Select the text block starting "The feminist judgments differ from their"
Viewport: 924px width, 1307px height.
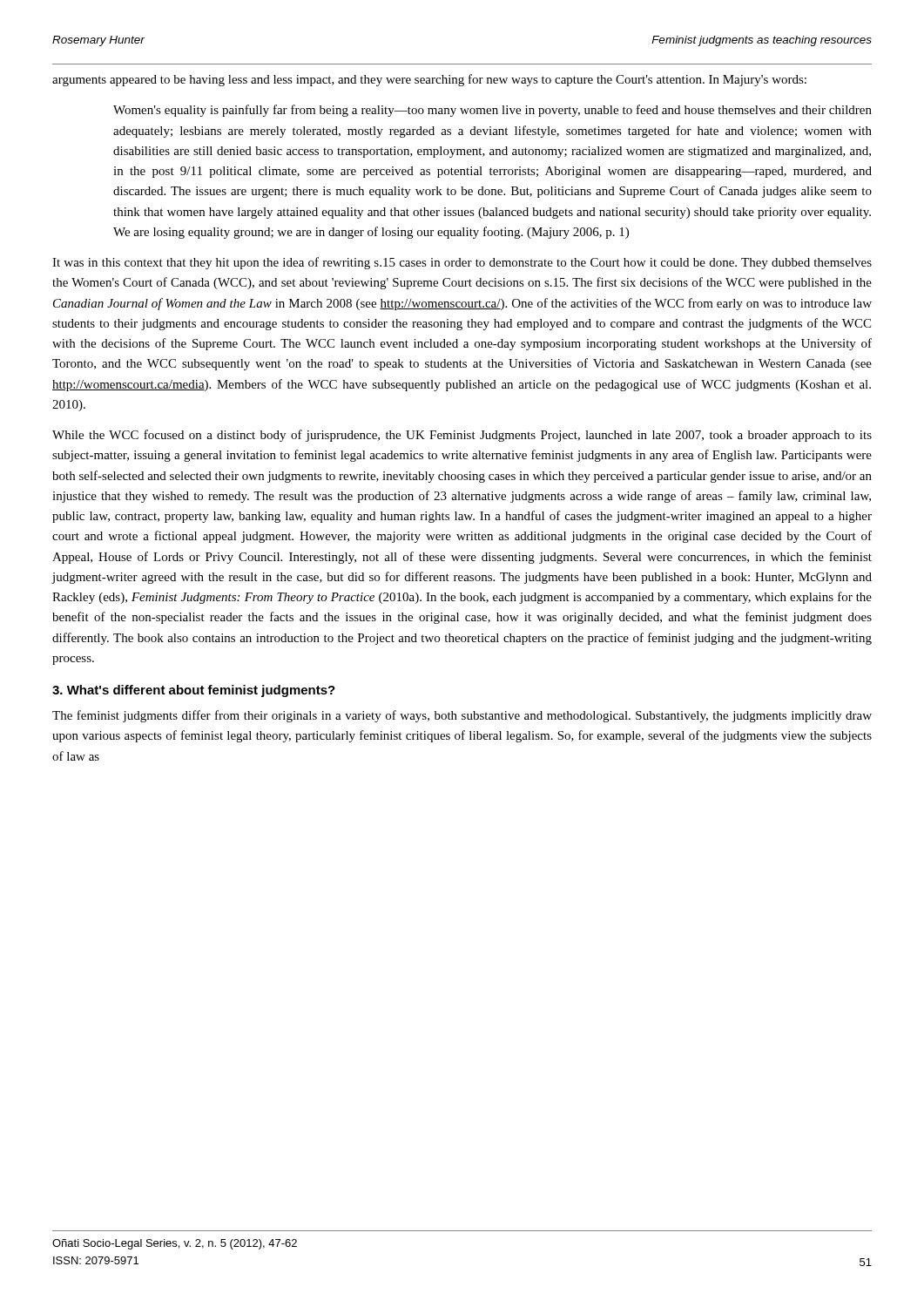pyautogui.click(x=462, y=736)
